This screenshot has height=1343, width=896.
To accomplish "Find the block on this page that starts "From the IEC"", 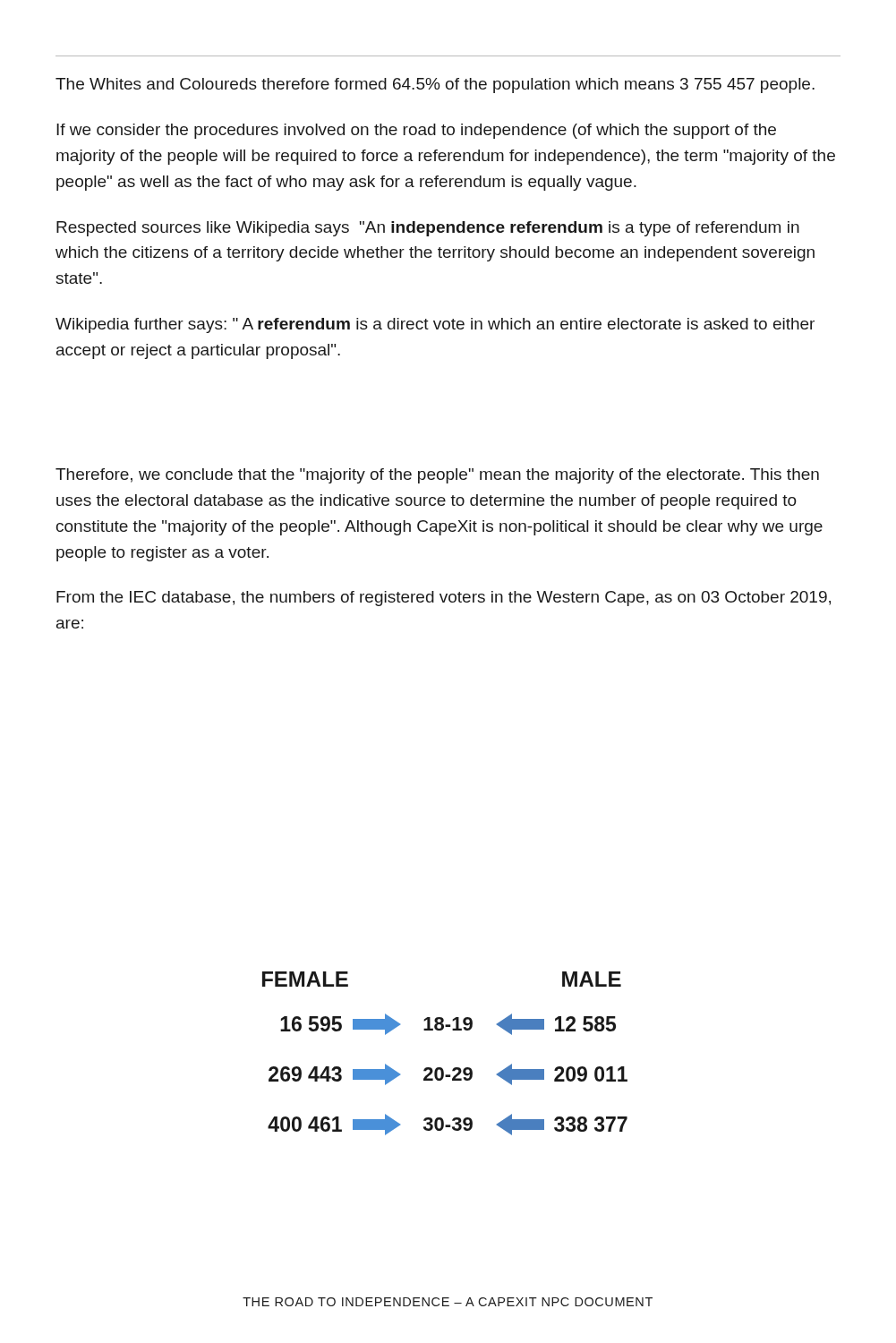I will point(444,610).
